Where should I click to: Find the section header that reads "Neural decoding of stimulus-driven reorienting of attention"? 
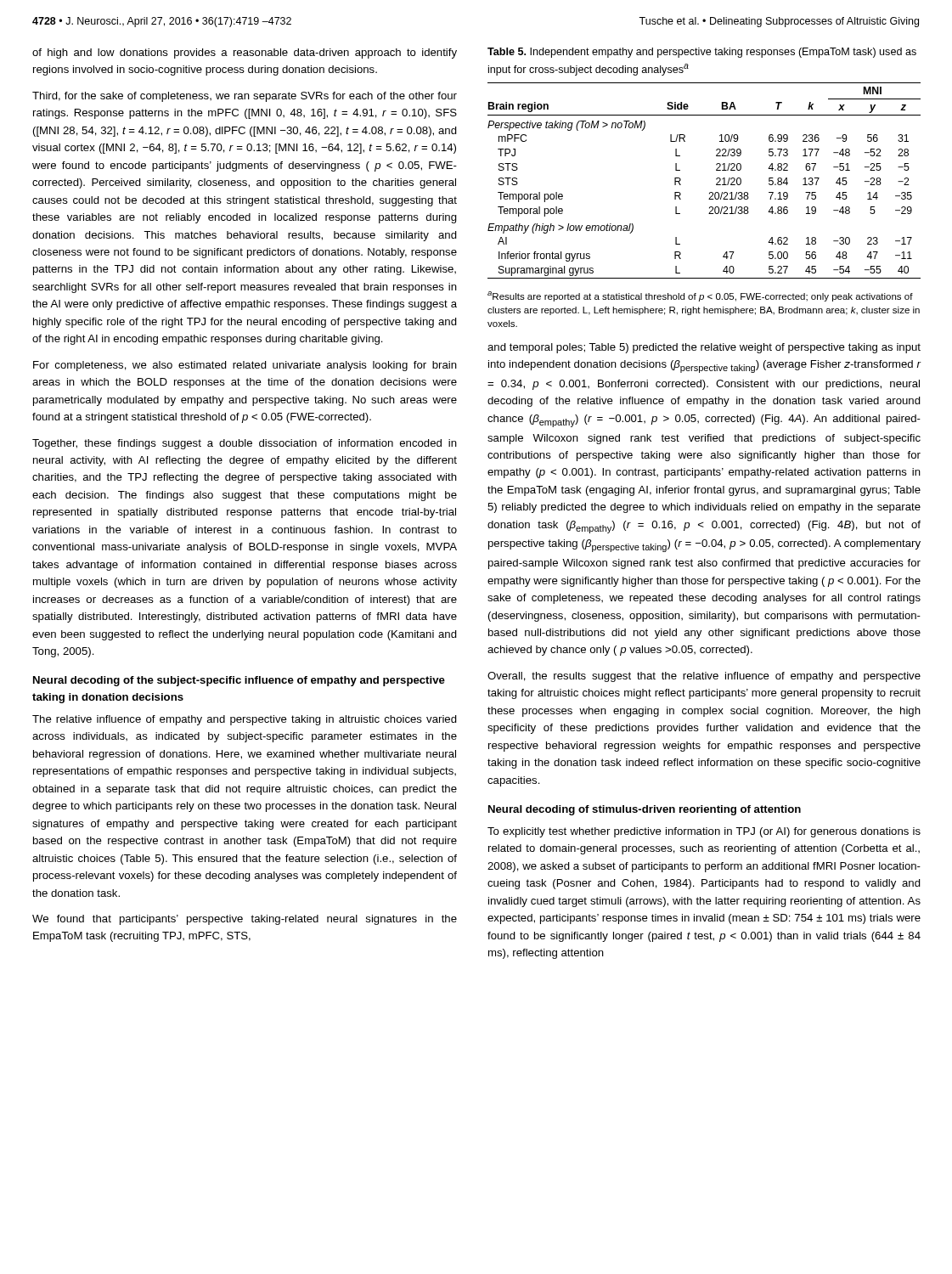(x=644, y=809)
